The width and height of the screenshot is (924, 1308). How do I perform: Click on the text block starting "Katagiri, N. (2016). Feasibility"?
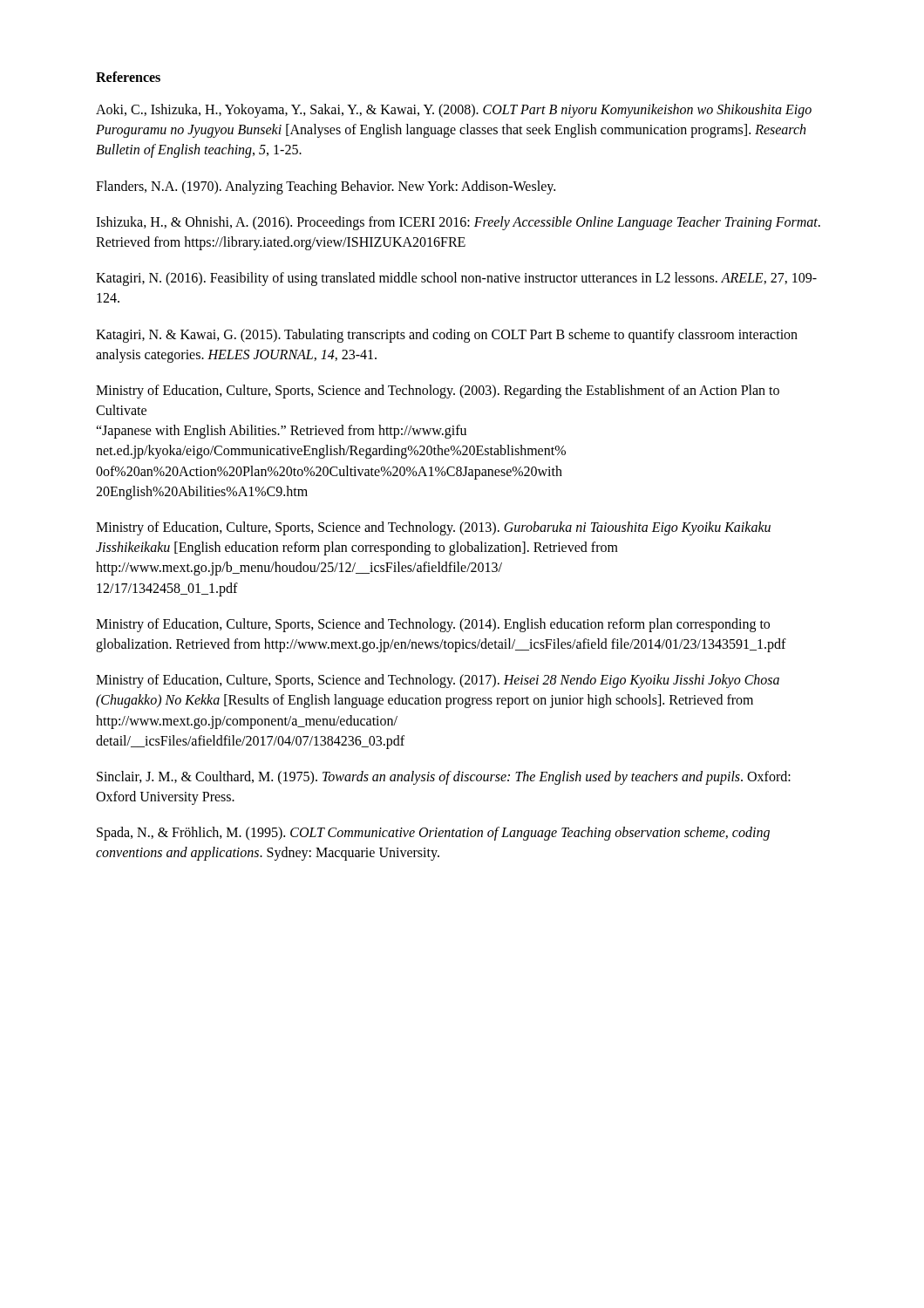[x=456, y=288]
